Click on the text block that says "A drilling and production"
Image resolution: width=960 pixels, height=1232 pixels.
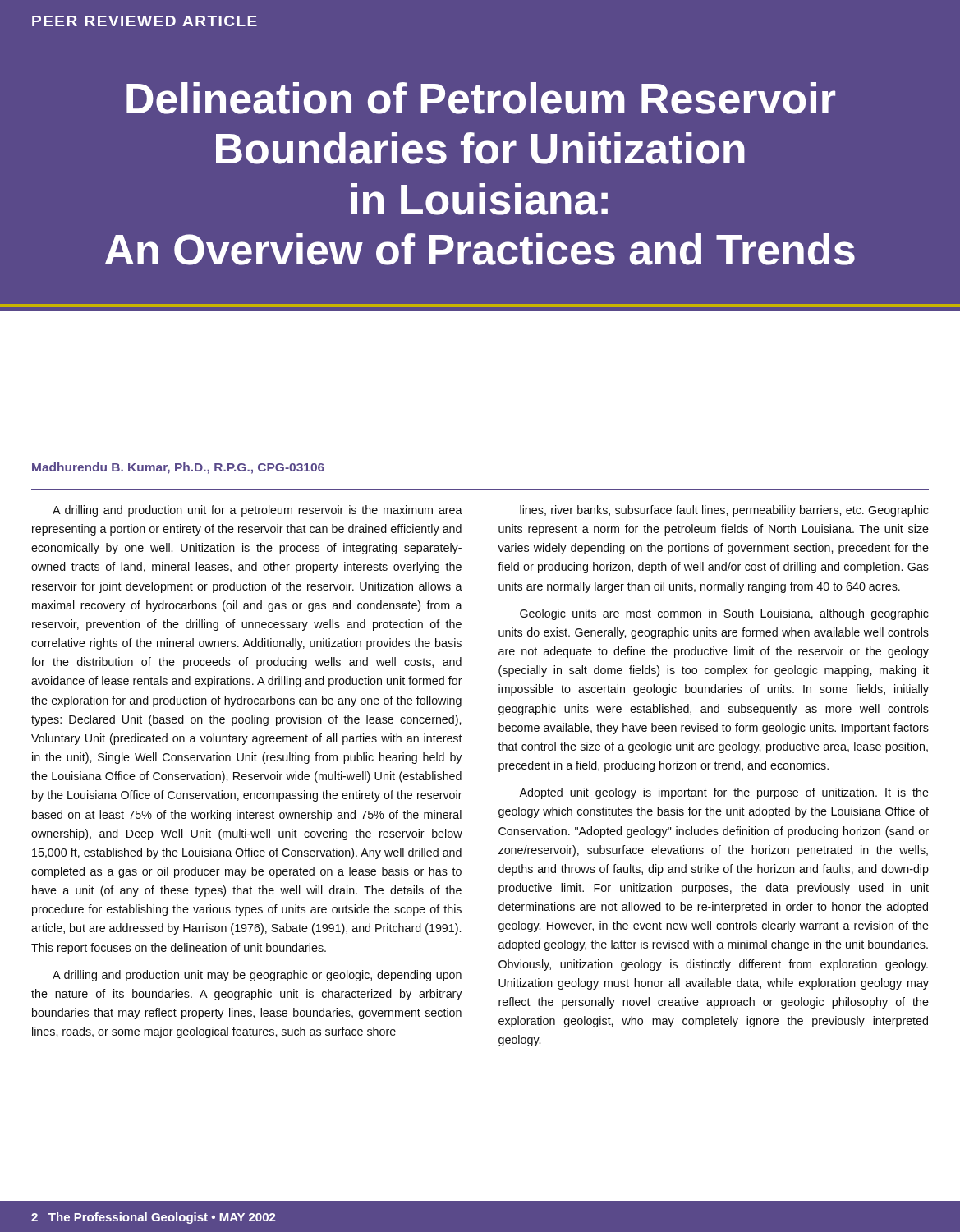tap(247, 771)
